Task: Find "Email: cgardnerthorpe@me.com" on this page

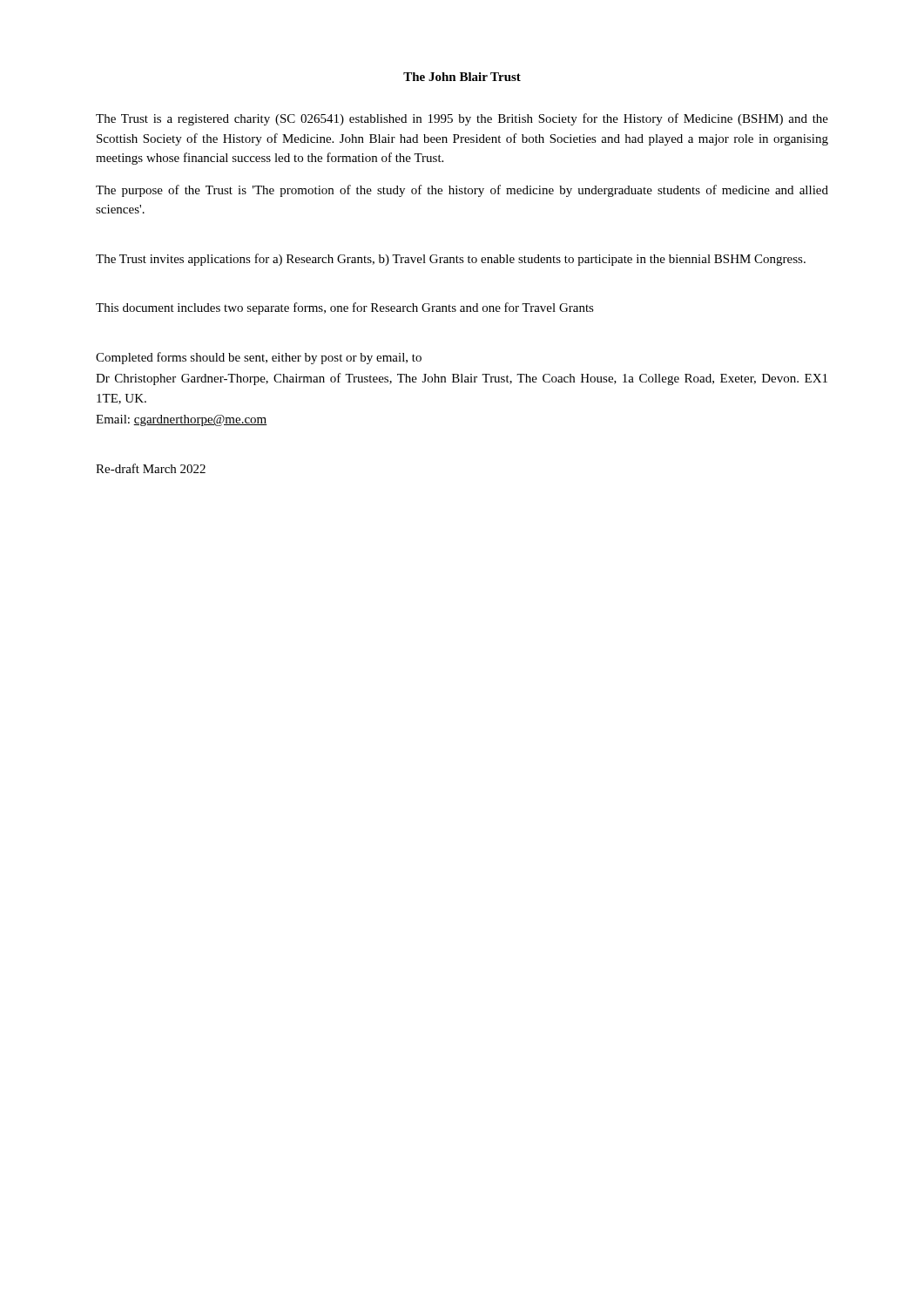Action: pos(181,419)
